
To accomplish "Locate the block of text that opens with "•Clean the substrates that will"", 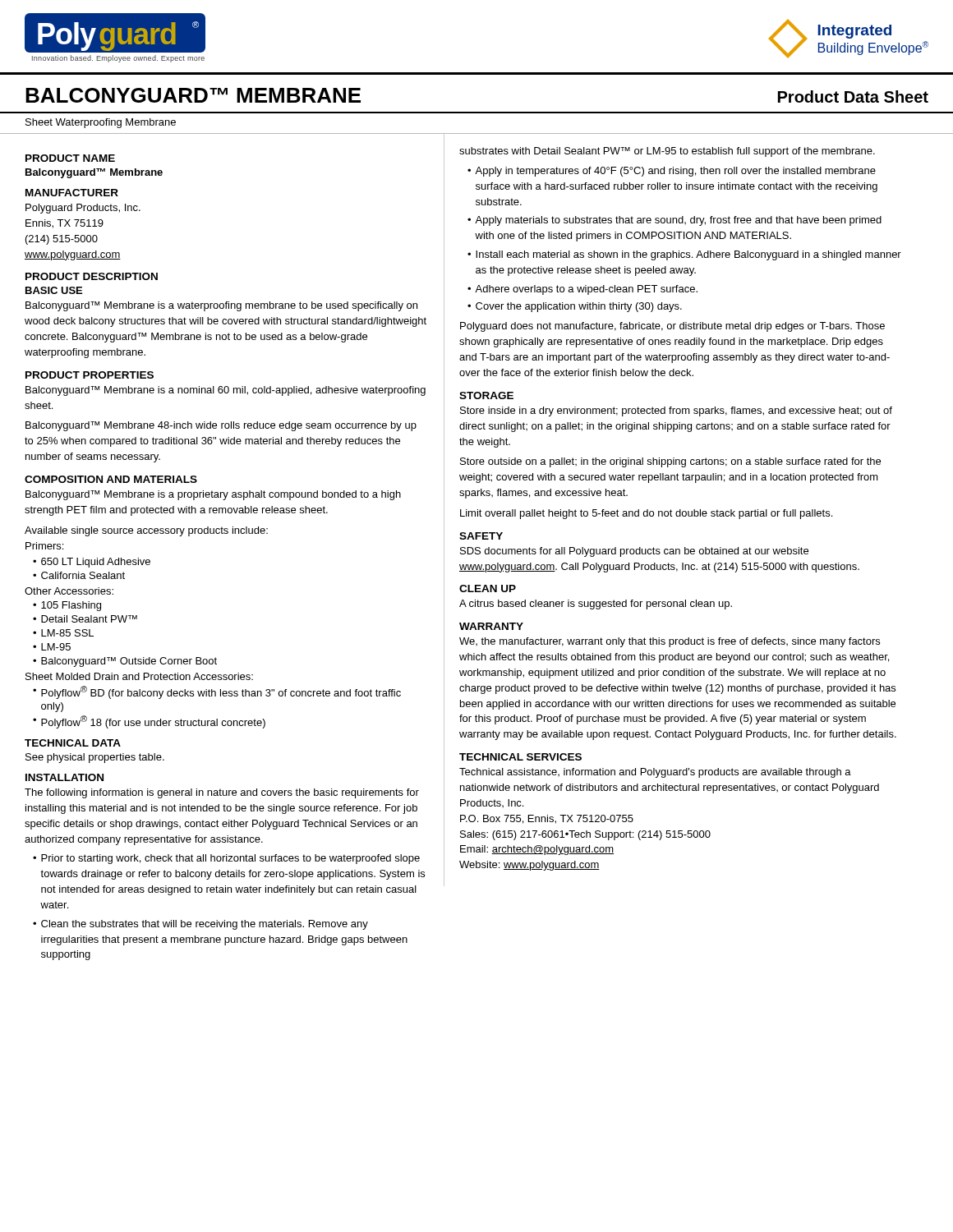I will pyautogui.click(x=230, y=940).
